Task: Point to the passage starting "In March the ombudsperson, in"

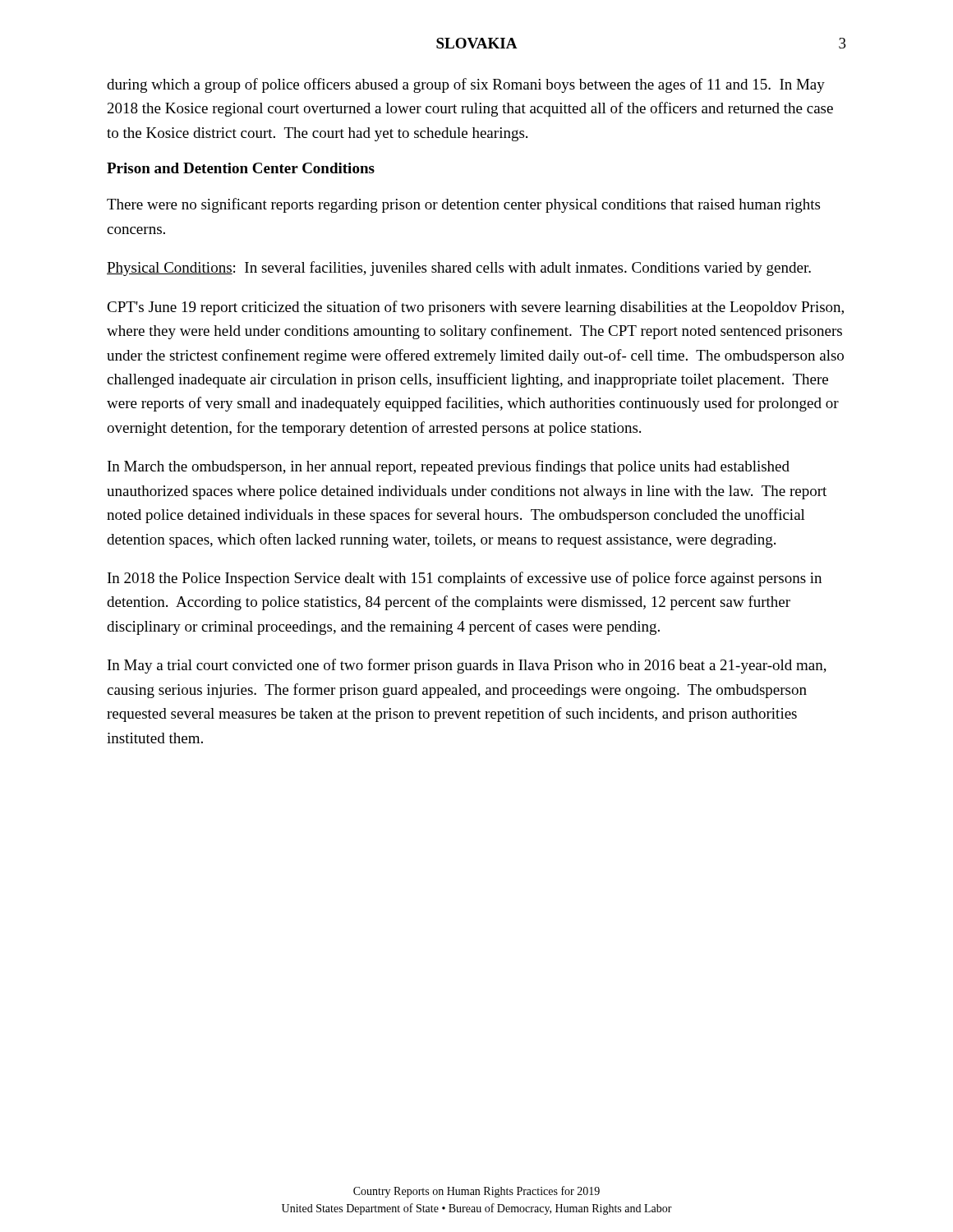Action: pyautogui.click(x=467, y=503)
